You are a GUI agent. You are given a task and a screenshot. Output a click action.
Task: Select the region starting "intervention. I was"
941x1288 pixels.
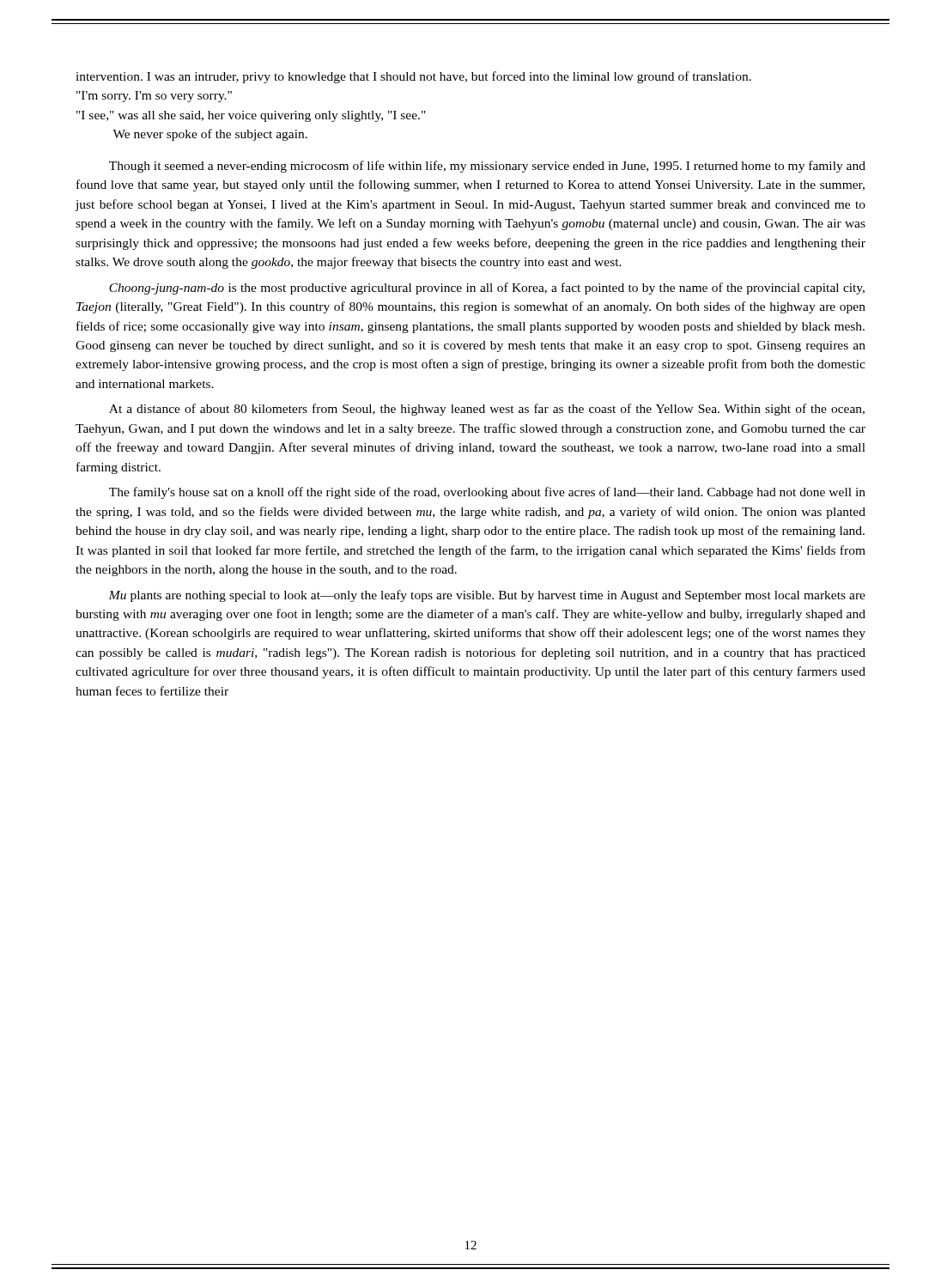point(413,77)
